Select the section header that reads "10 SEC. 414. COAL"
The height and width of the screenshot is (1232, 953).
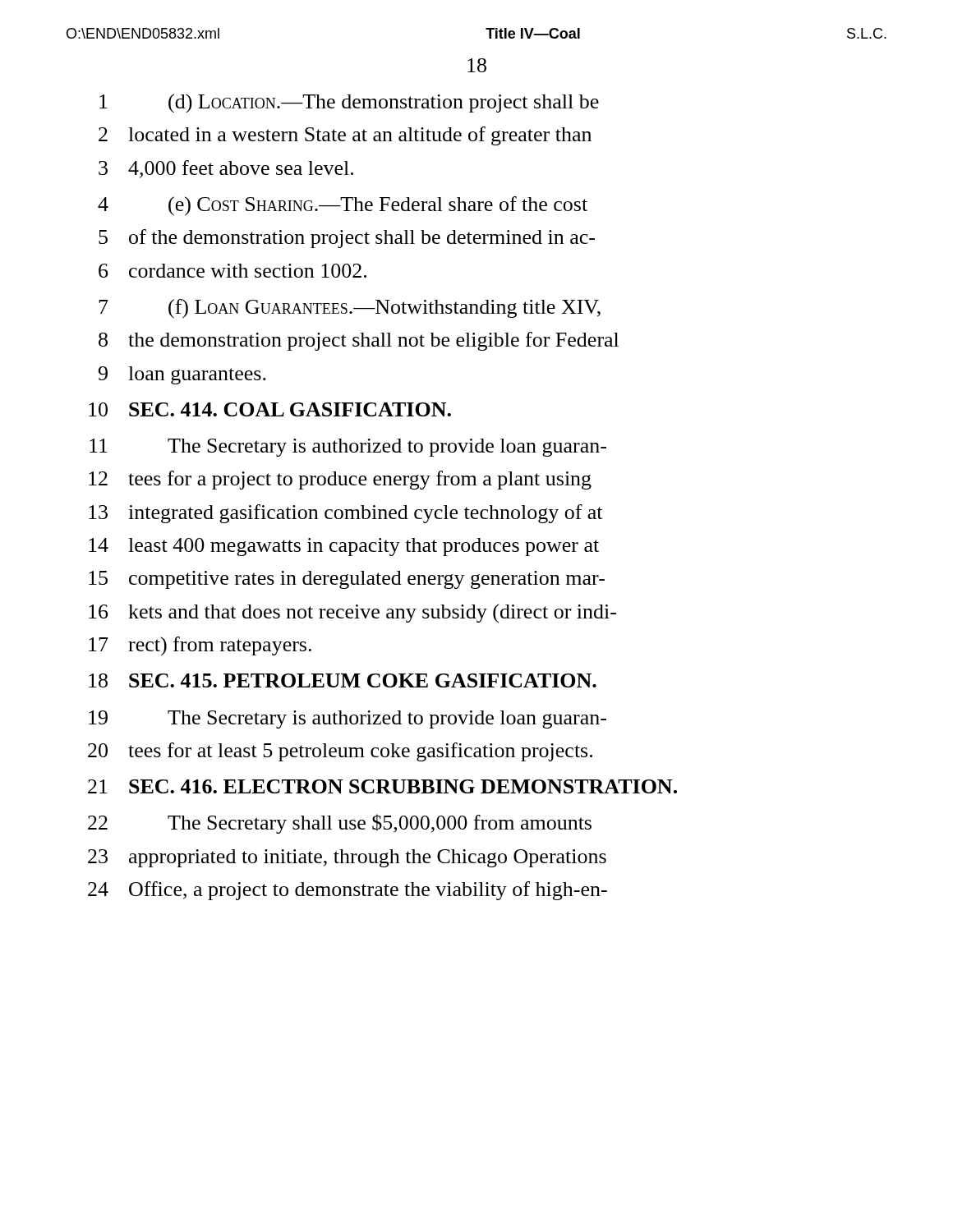point(270,409)
